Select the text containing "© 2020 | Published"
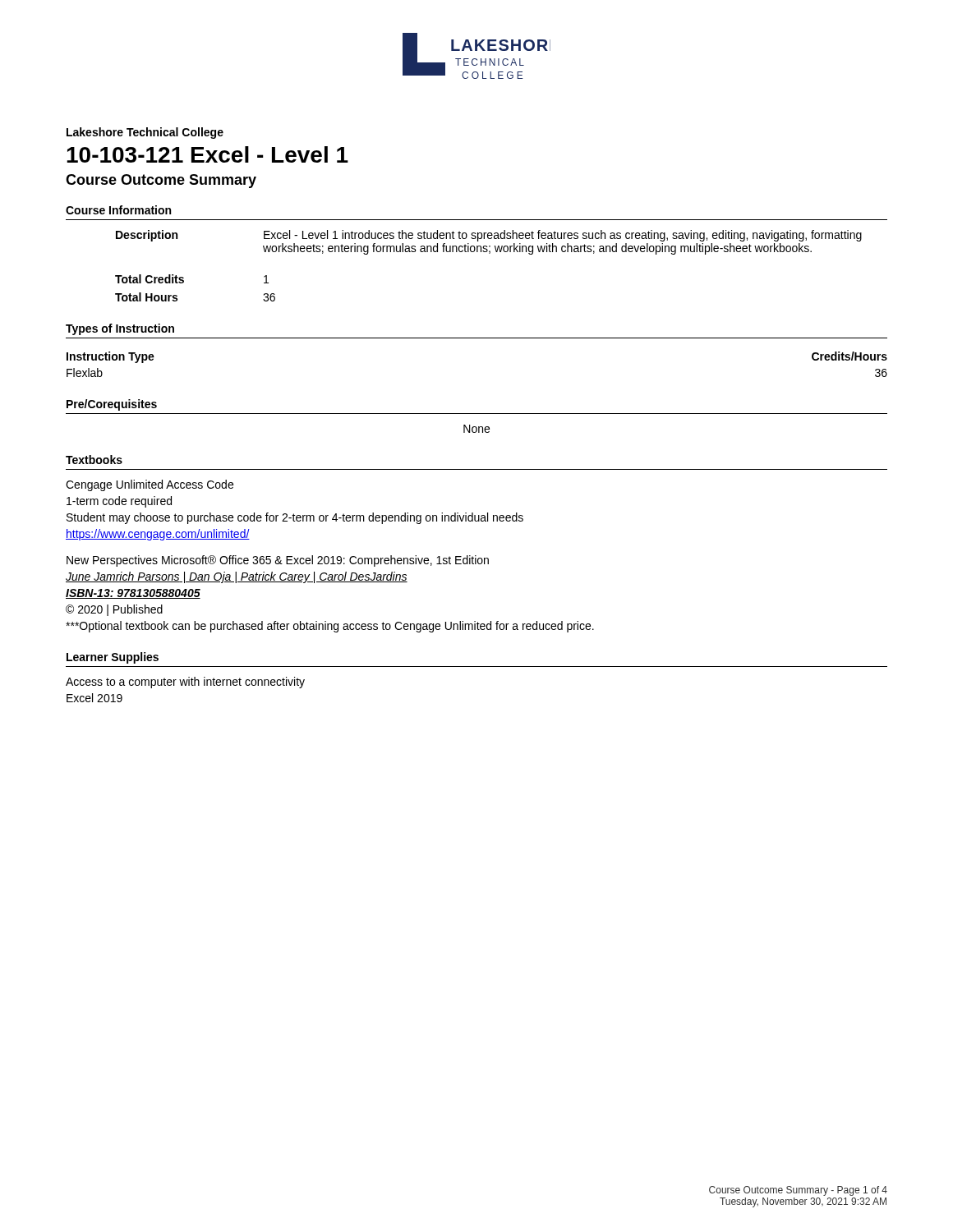This screenshot has height=1232, width=953. coord(114,609)
